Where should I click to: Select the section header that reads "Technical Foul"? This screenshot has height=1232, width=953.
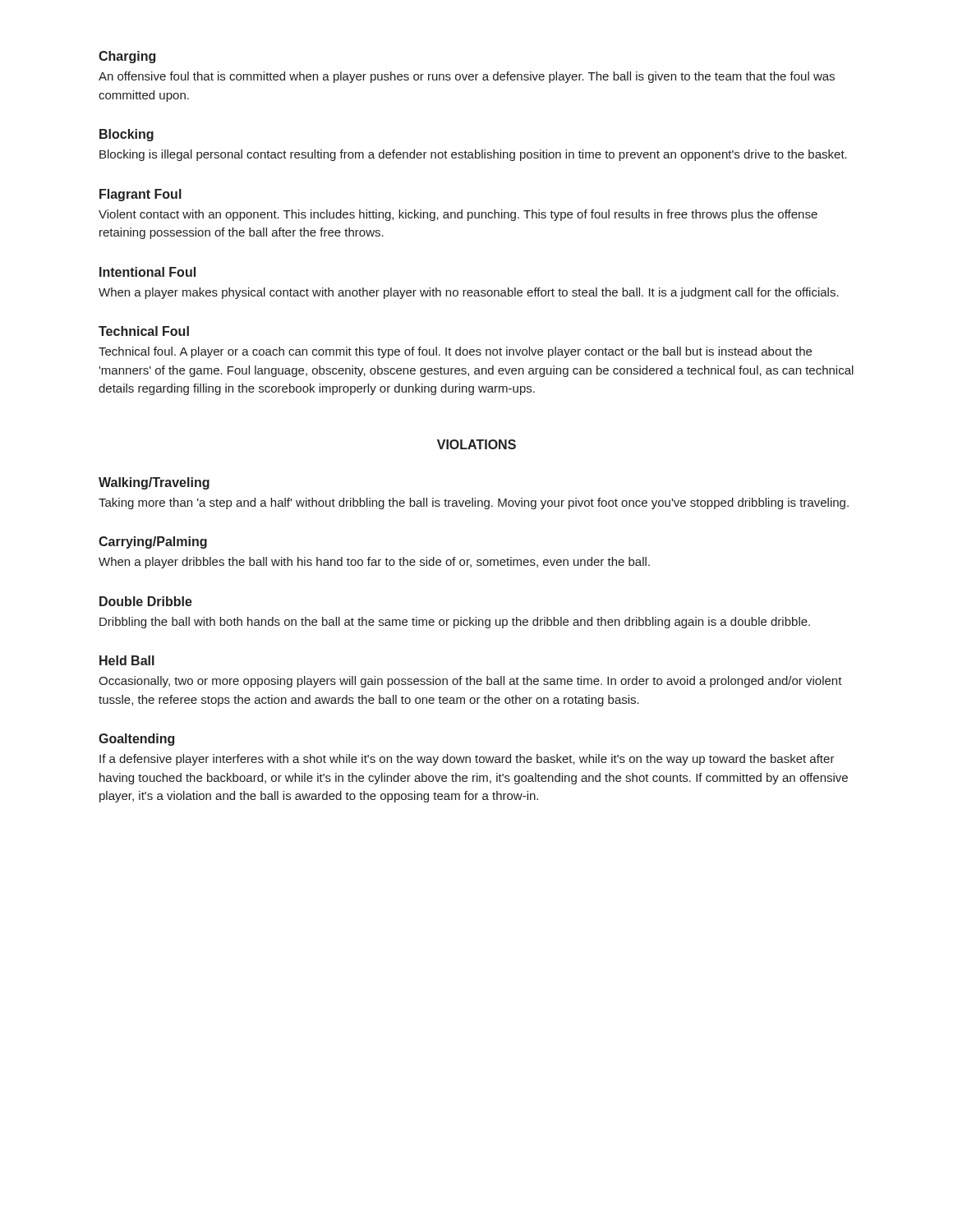click(144, 331)
